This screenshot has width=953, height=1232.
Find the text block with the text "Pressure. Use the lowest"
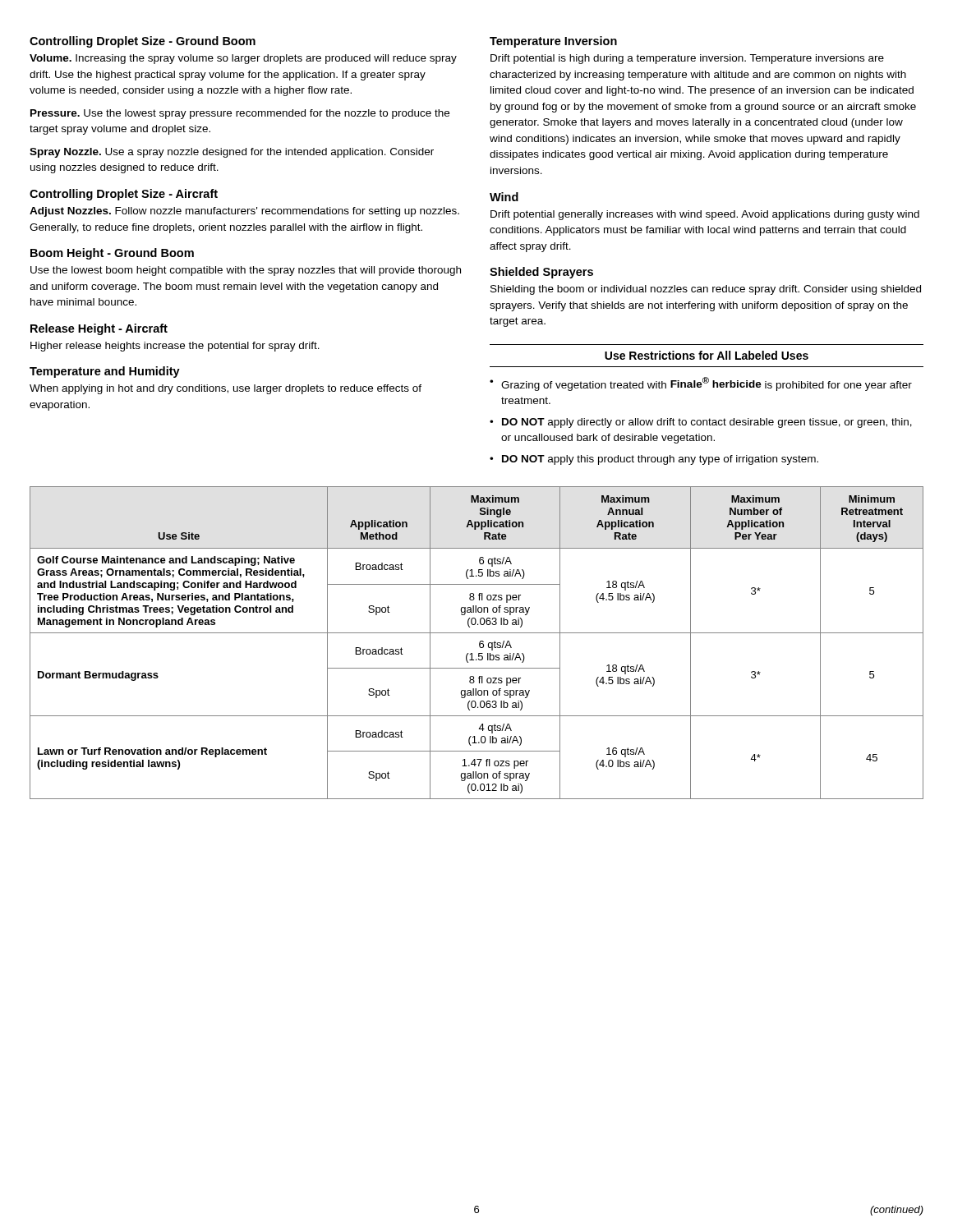pyautogui.click(x=240, y=121)
